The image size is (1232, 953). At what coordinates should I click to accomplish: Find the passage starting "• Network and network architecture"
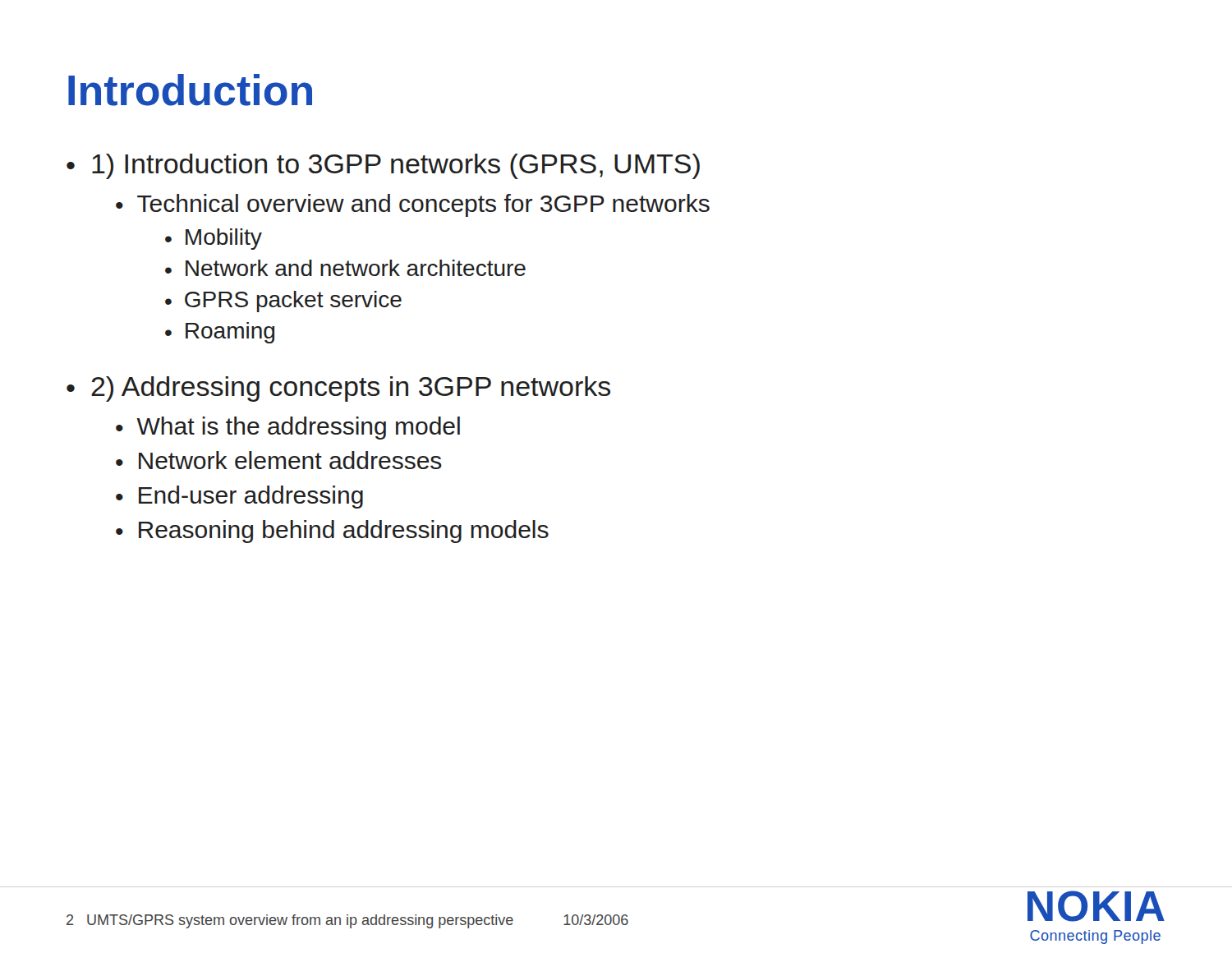pyautogui.click(x=345, y=269)
